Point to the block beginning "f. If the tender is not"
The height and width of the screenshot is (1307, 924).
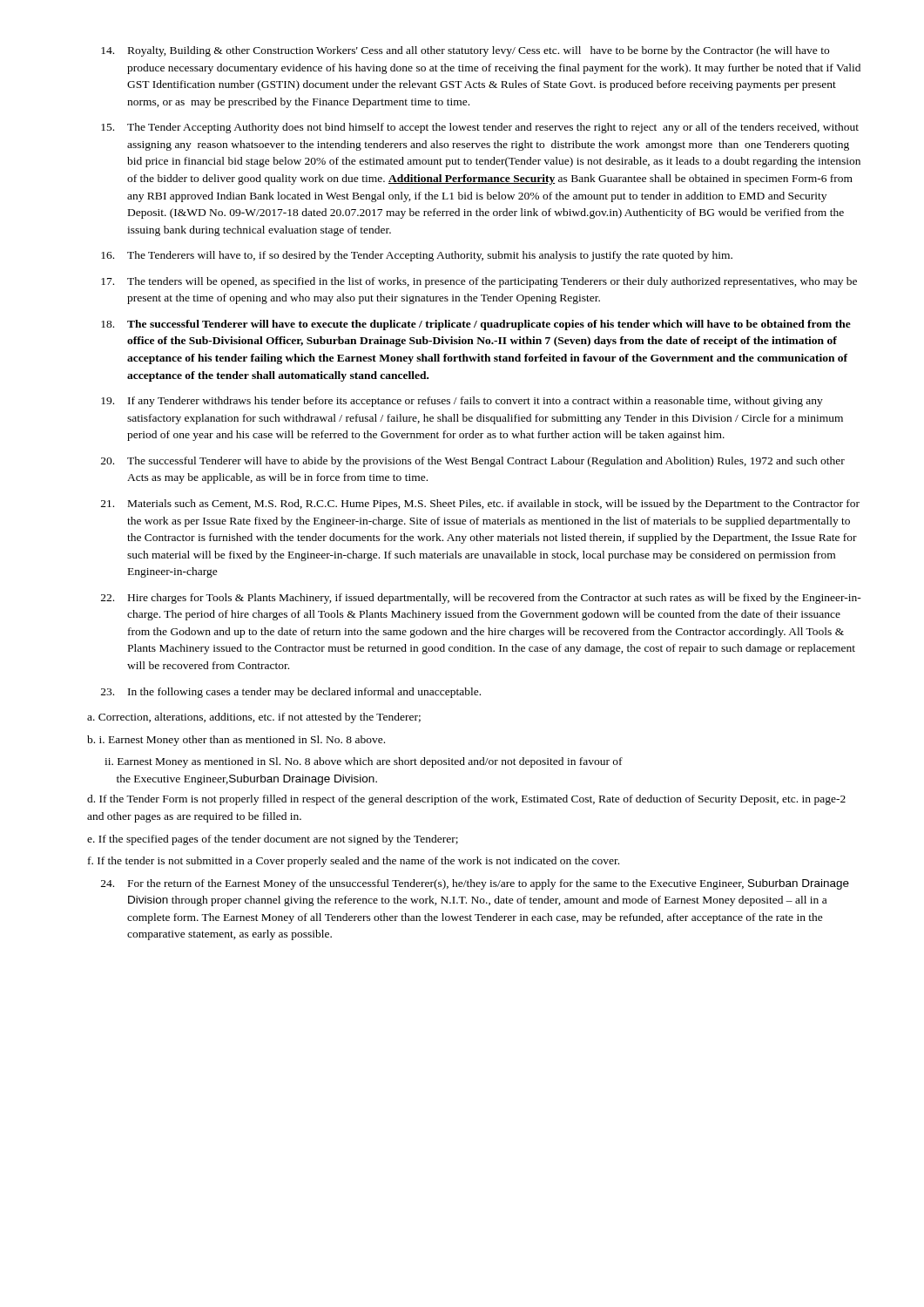354,861
